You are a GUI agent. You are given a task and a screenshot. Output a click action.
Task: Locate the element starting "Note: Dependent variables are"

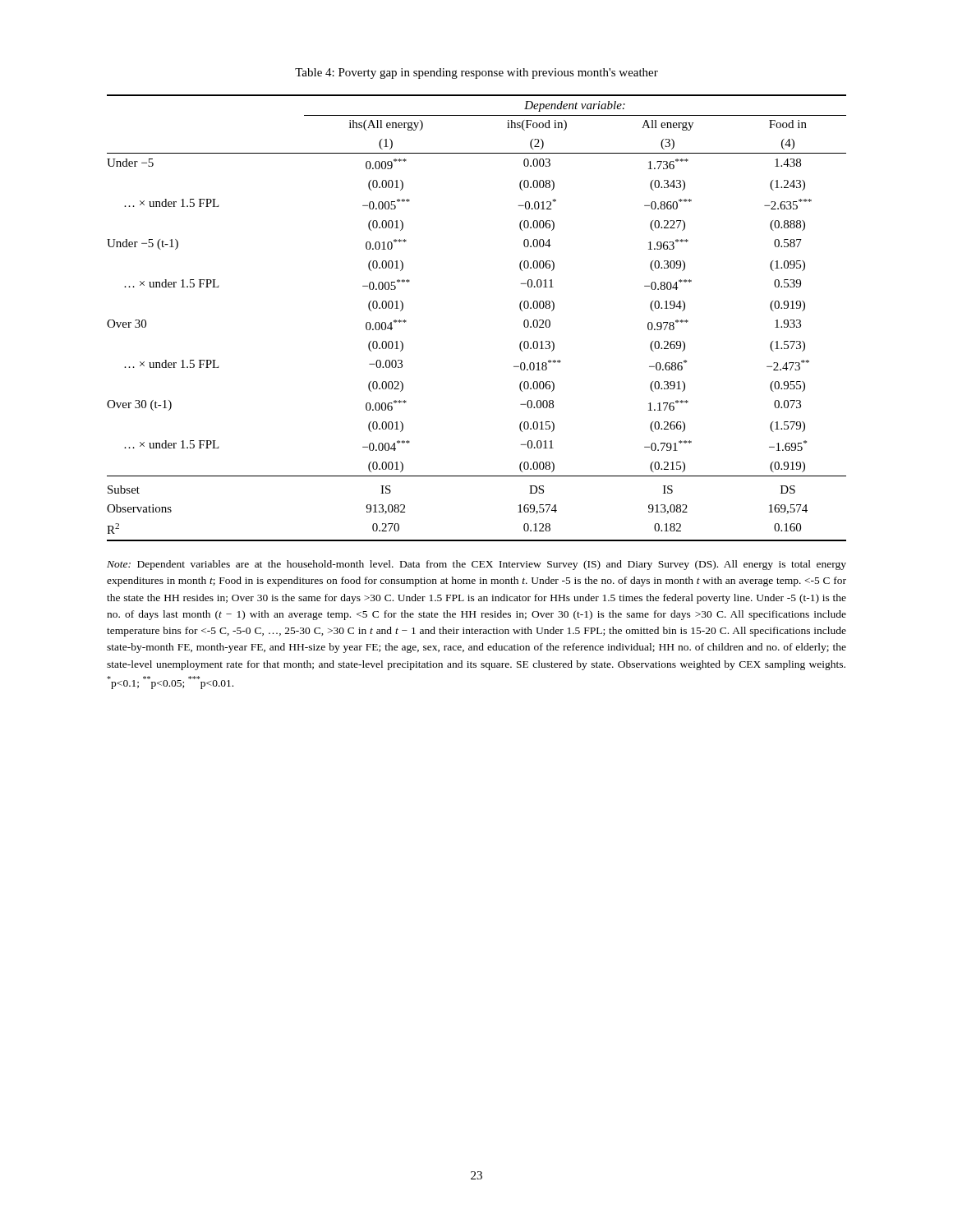pos(476,623)
